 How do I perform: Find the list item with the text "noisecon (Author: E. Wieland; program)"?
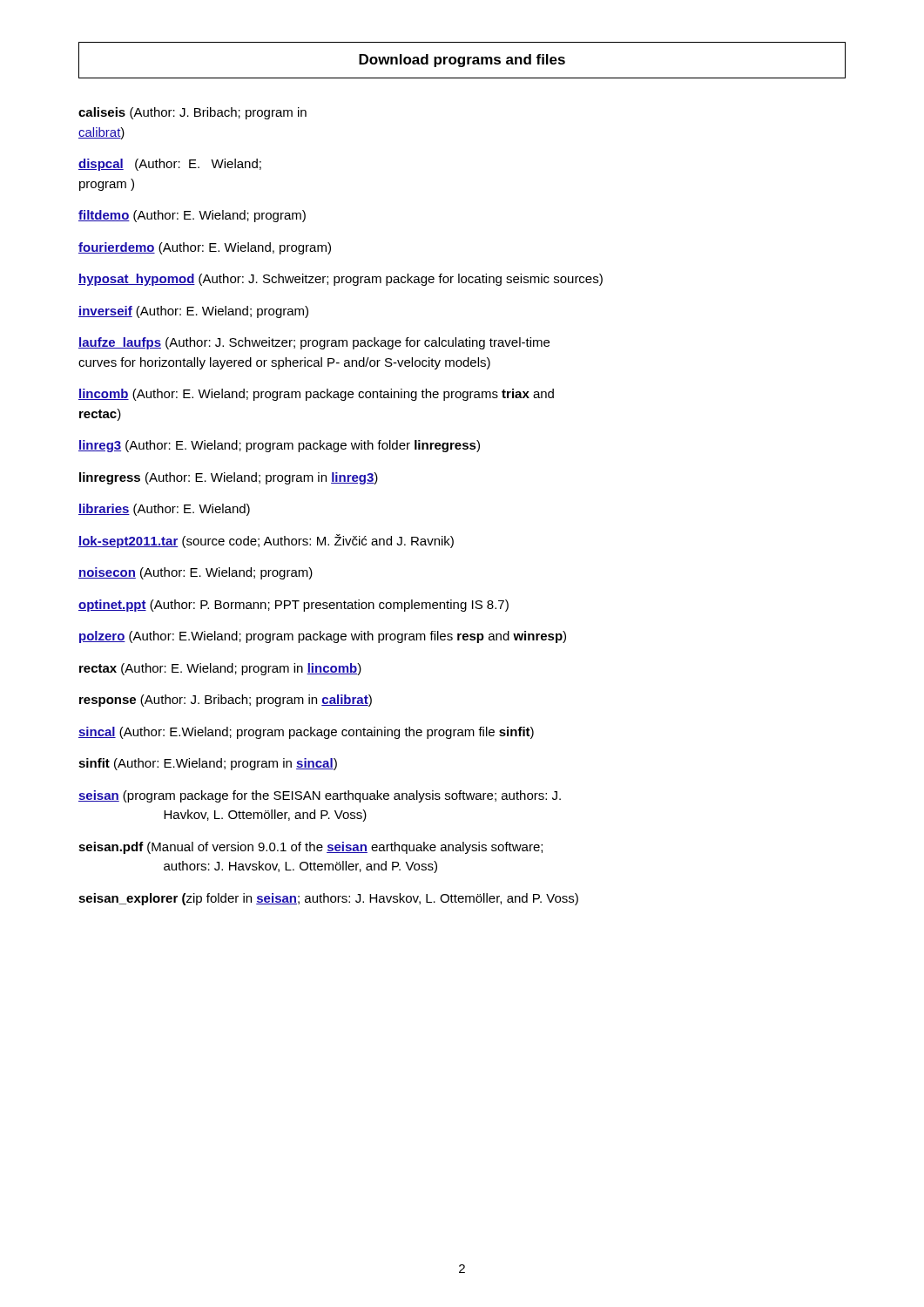[x=196, y=572]
